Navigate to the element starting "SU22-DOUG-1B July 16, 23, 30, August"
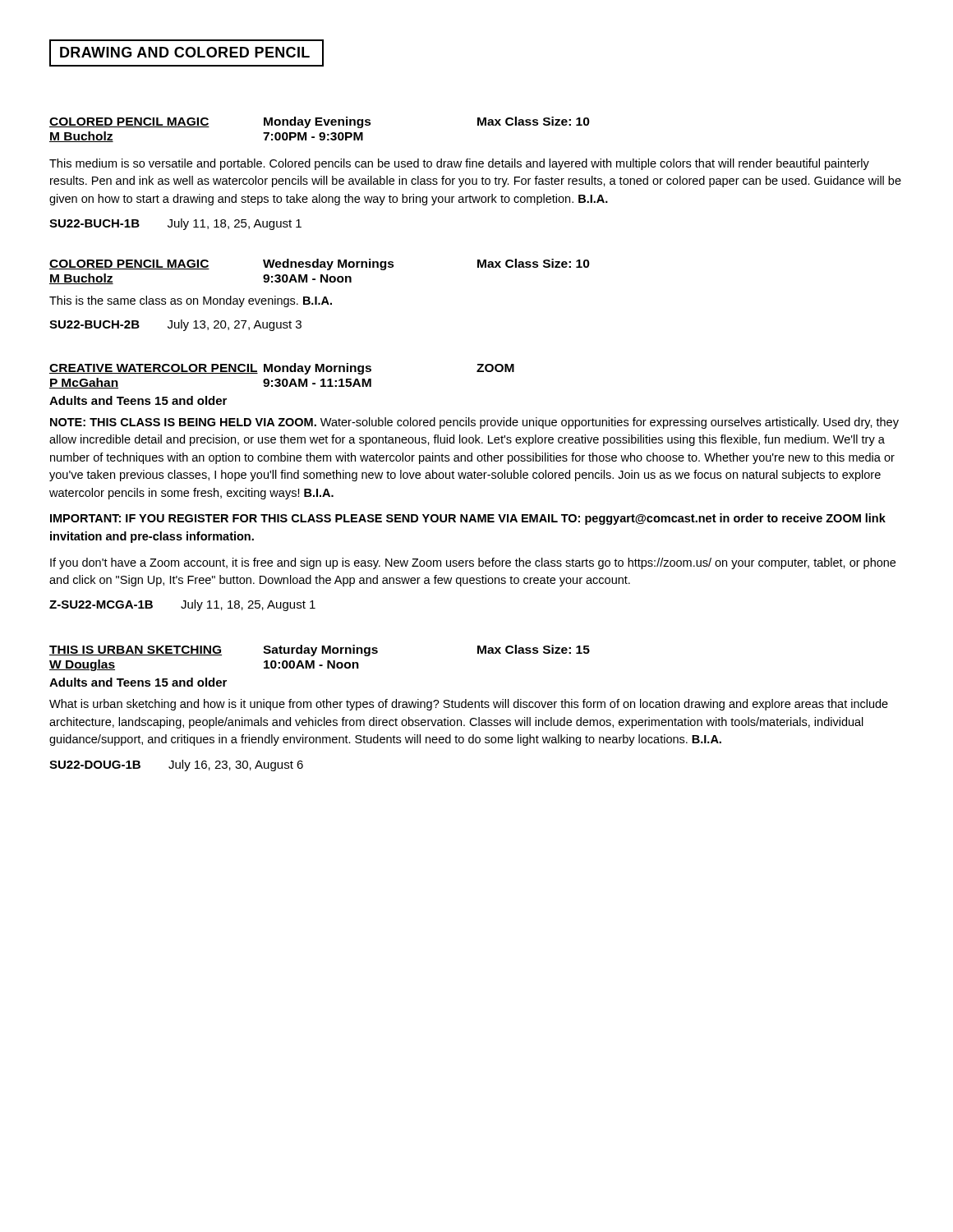 176,764
